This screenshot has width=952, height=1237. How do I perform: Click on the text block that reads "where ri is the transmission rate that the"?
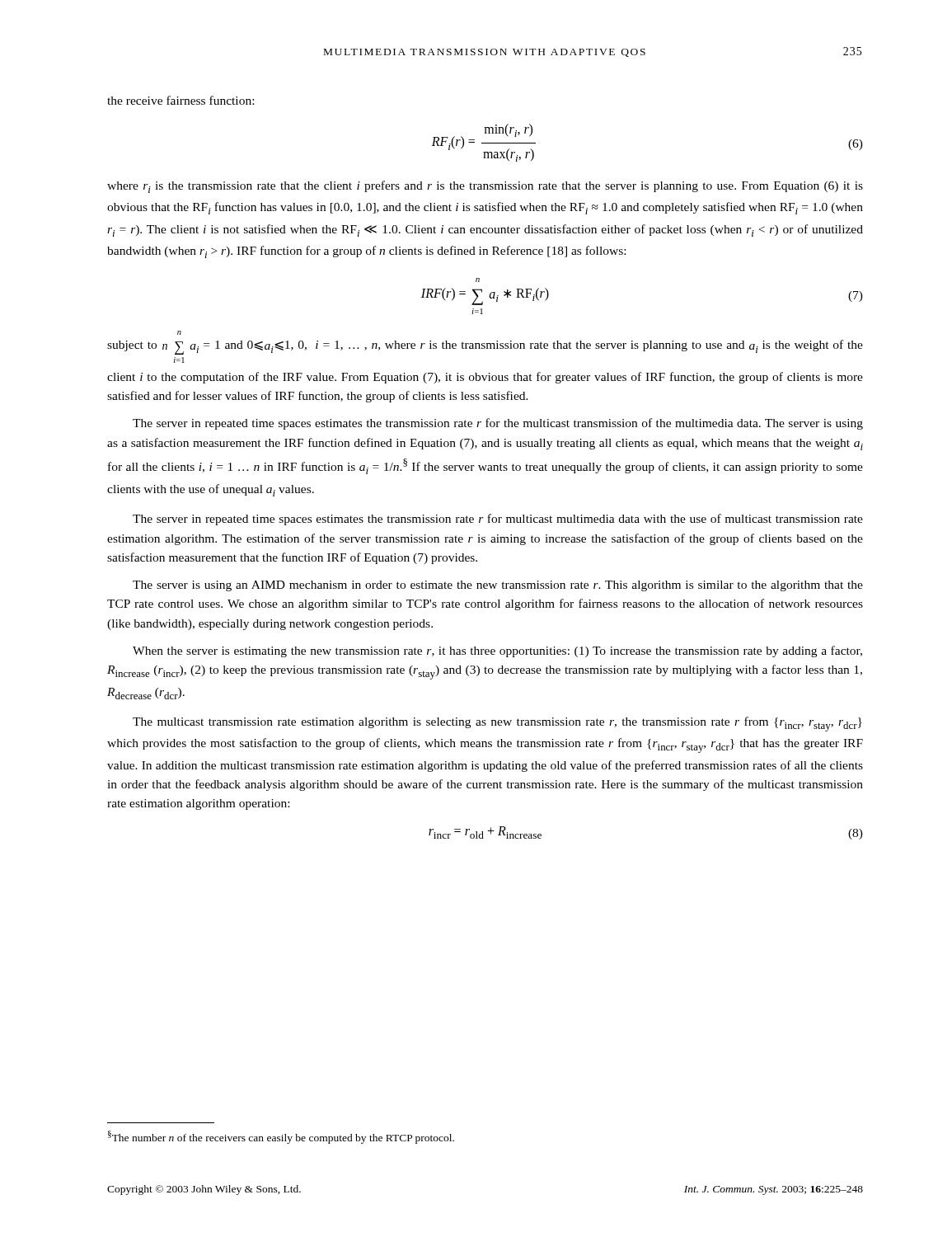(485, 219)
